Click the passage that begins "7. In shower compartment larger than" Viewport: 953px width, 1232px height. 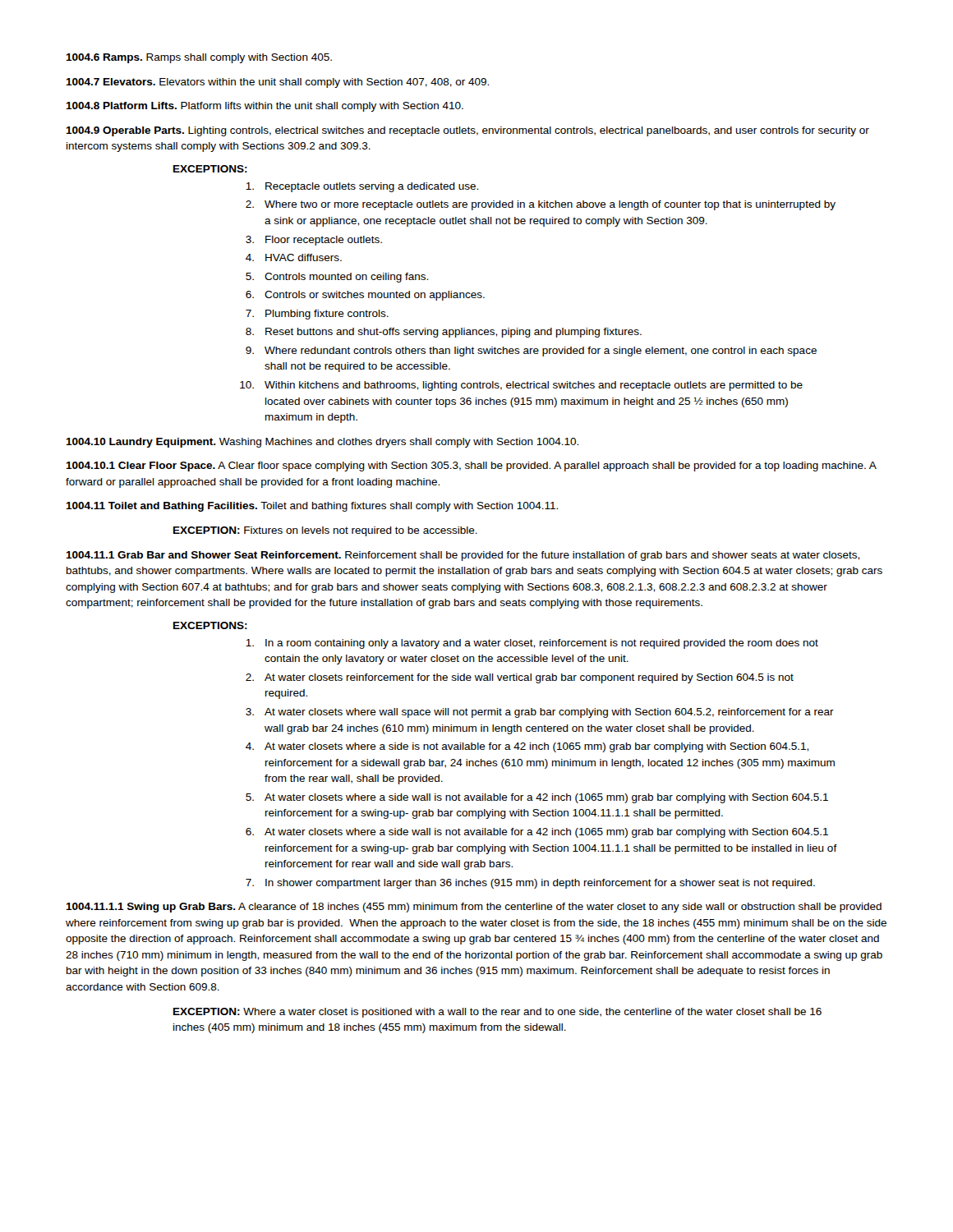[534, 882]
